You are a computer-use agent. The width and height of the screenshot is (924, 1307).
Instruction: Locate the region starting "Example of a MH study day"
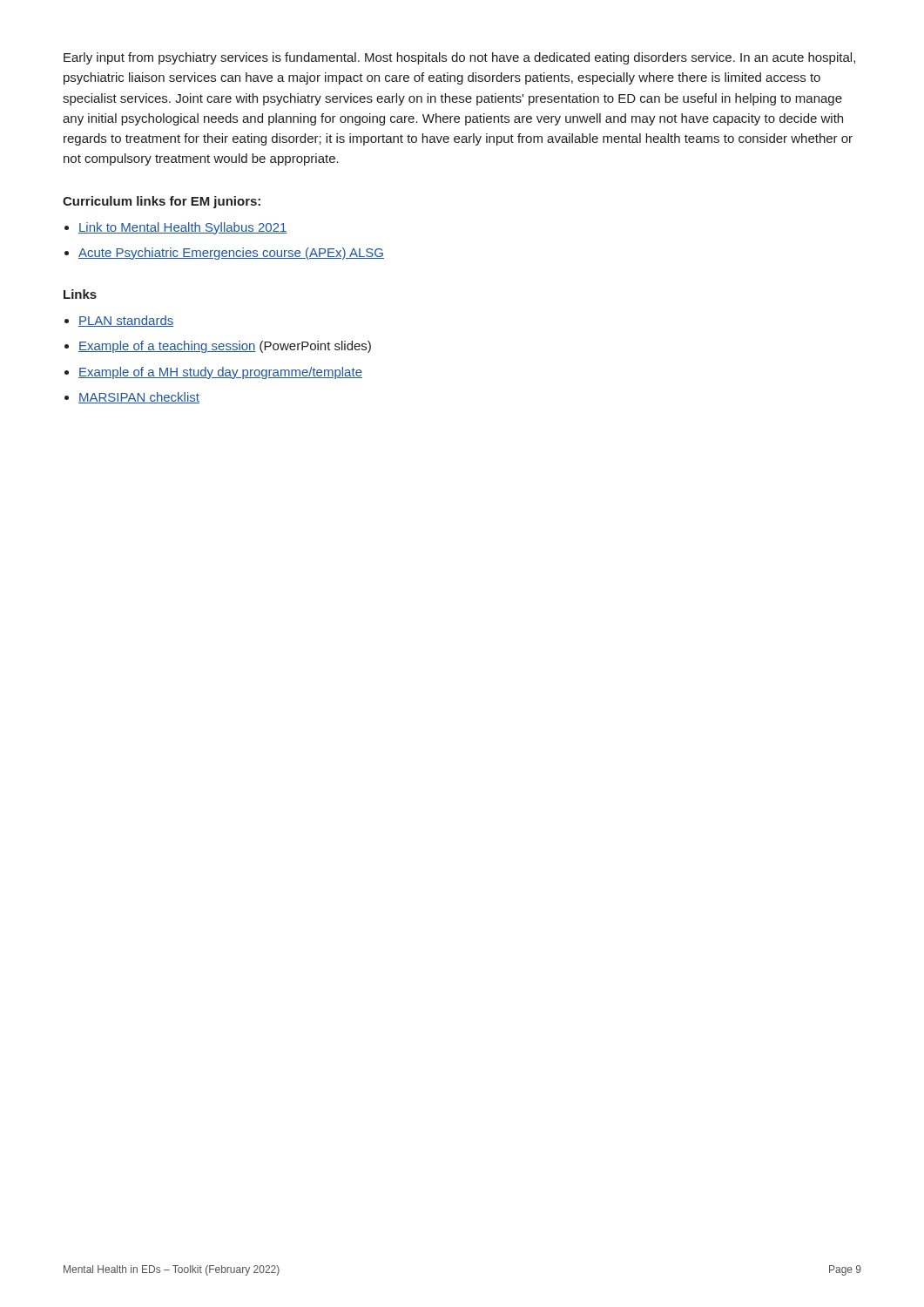tap(220, 371)
